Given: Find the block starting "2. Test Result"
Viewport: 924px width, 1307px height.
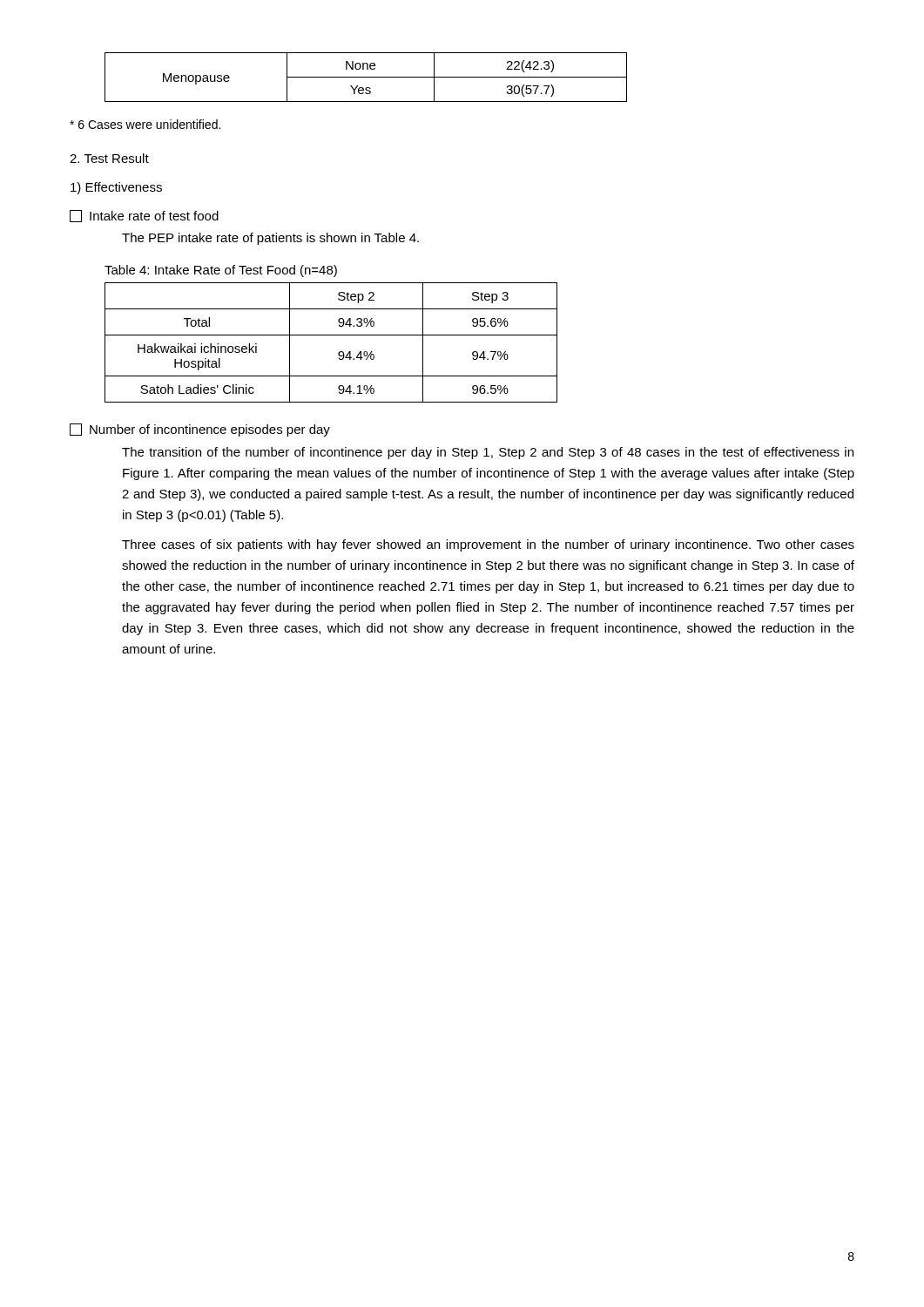Looking at the screenshot, I should tap(109, 158).
